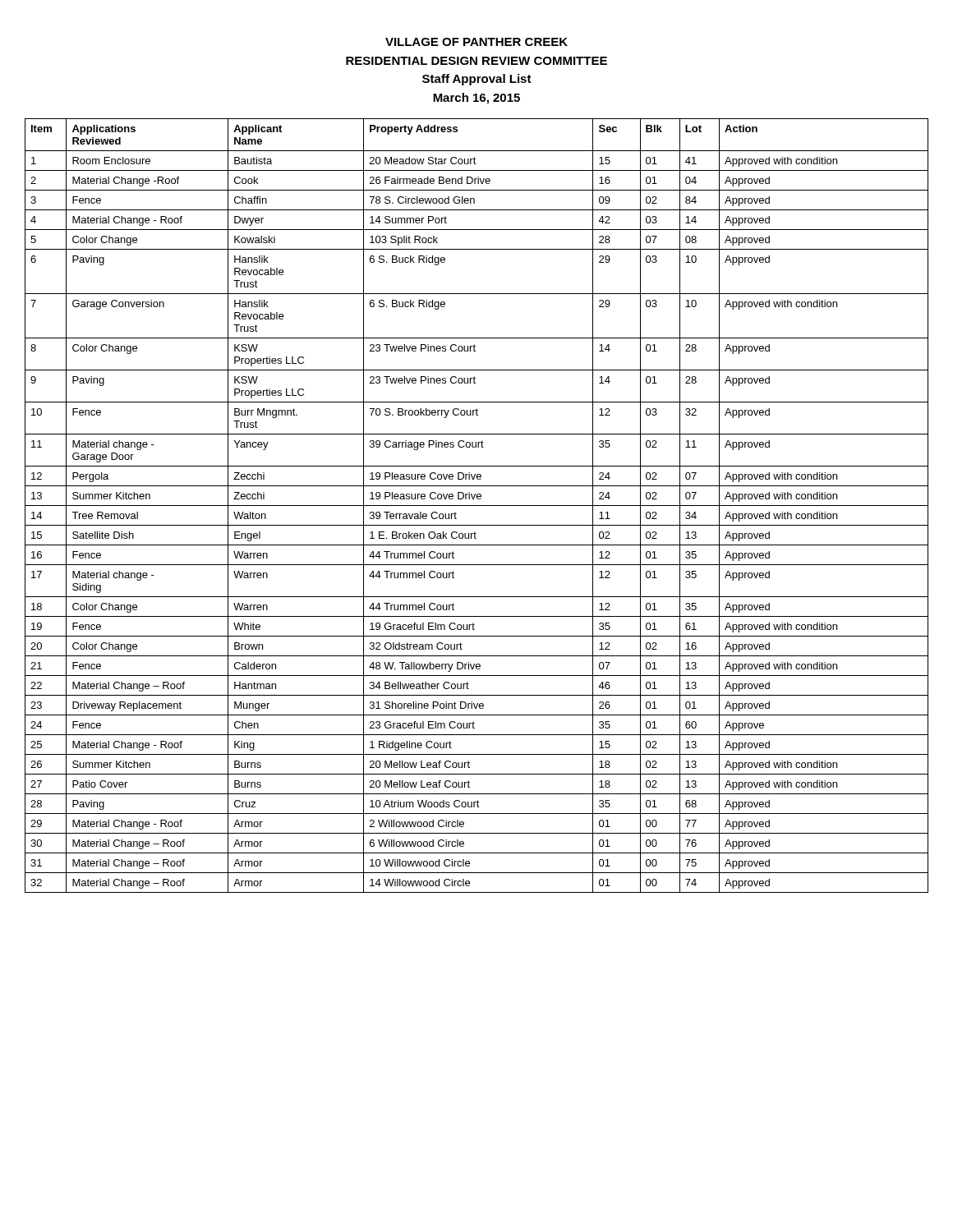Click the title

tap(476, 70)
